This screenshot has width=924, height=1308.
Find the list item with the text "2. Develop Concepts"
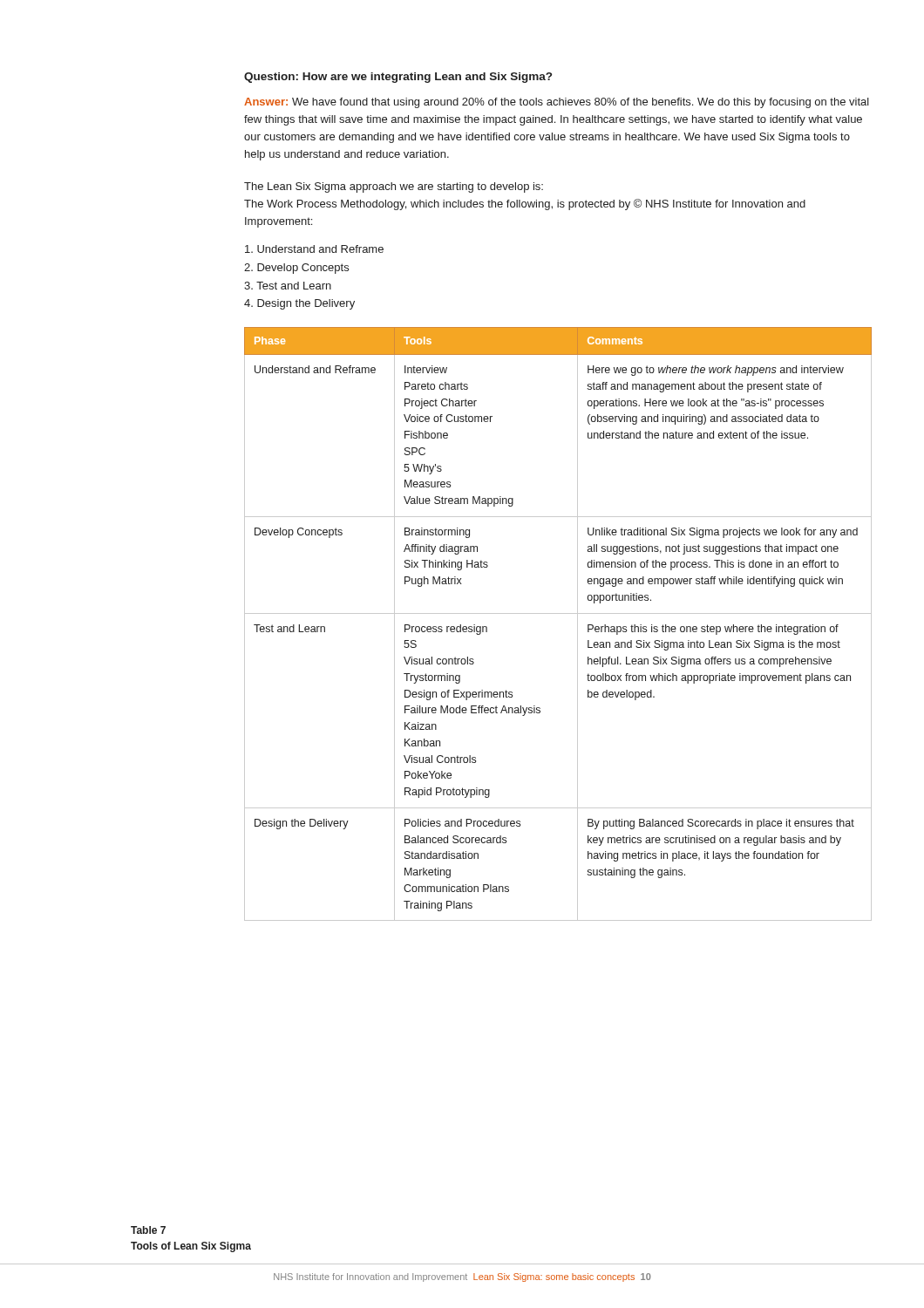pyautogui.click(x=297, y=267)
